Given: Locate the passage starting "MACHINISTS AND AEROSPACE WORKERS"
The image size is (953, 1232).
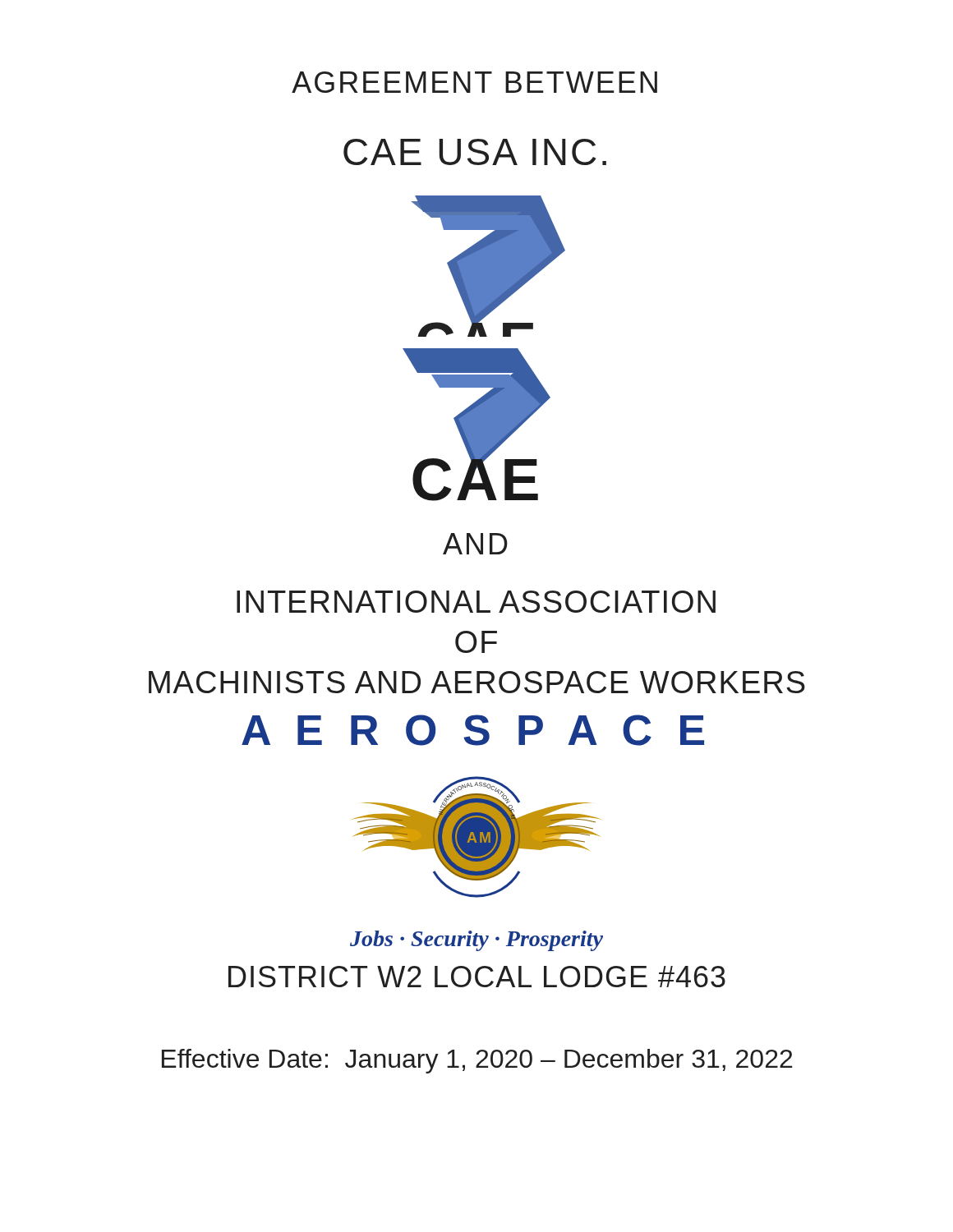Looking at the screenshot, I should 476,683.
